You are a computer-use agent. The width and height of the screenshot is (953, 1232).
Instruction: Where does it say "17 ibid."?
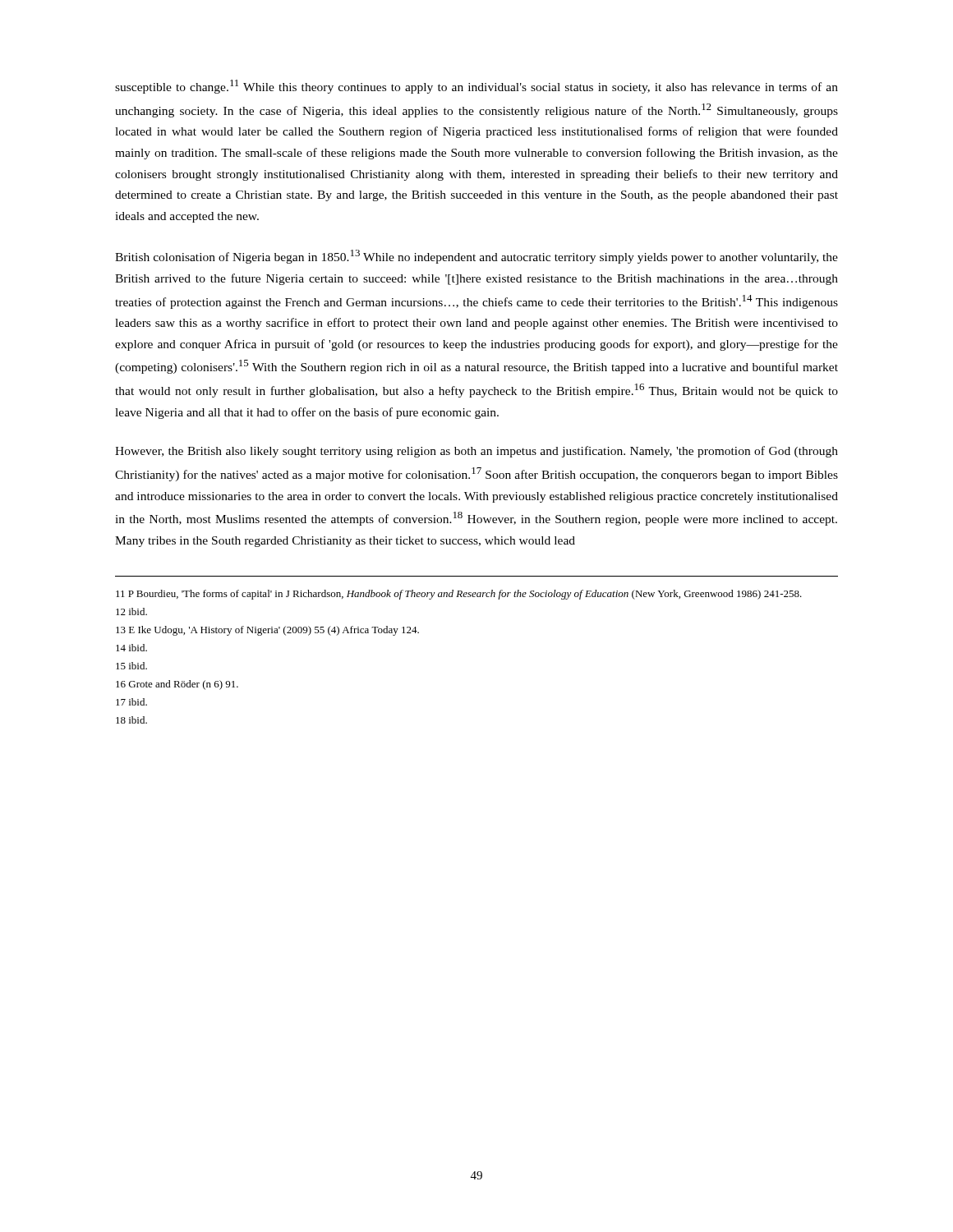click(x=131, y=702)
